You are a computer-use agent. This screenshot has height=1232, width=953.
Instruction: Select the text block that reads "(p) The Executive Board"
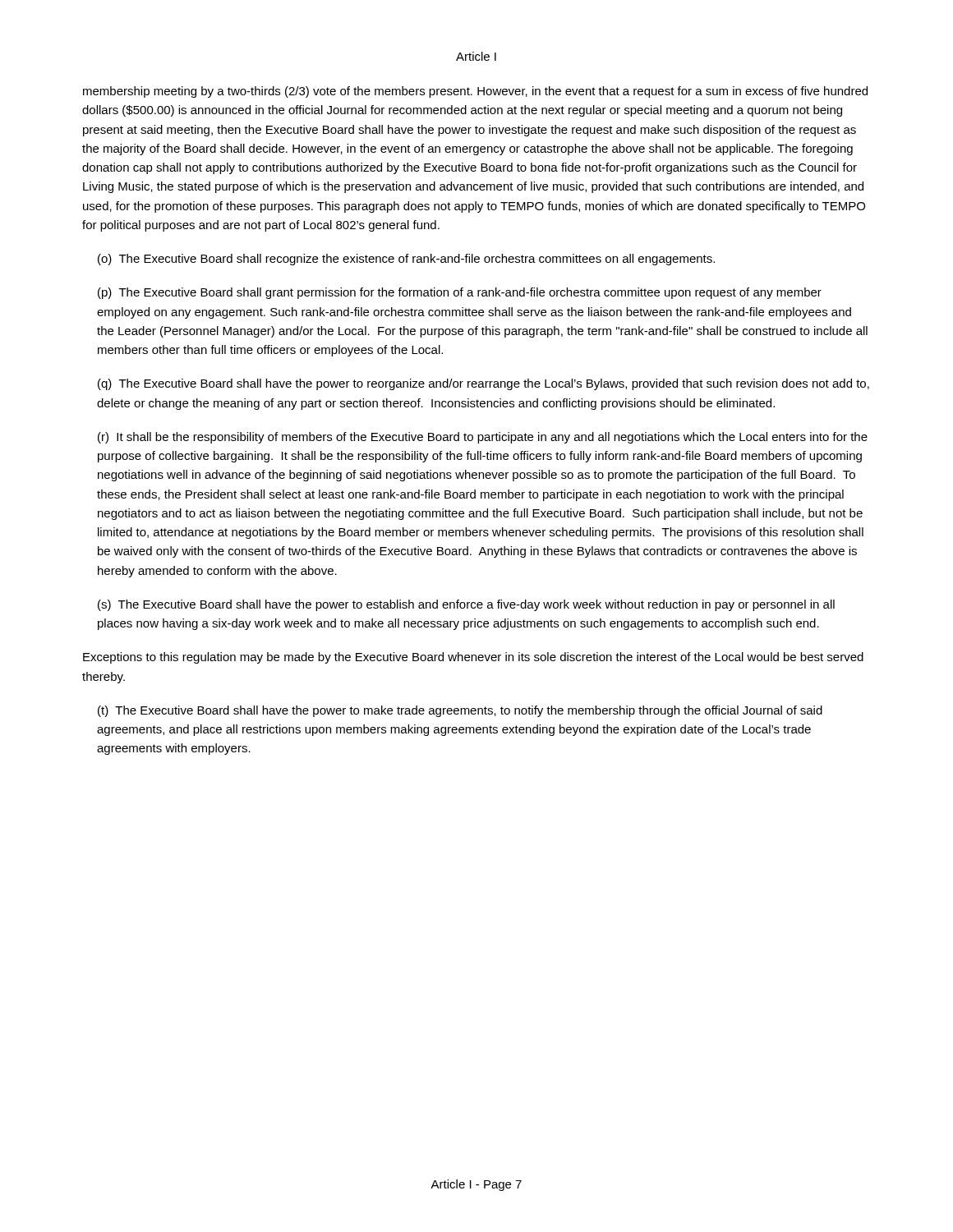(x=483, y=321)
